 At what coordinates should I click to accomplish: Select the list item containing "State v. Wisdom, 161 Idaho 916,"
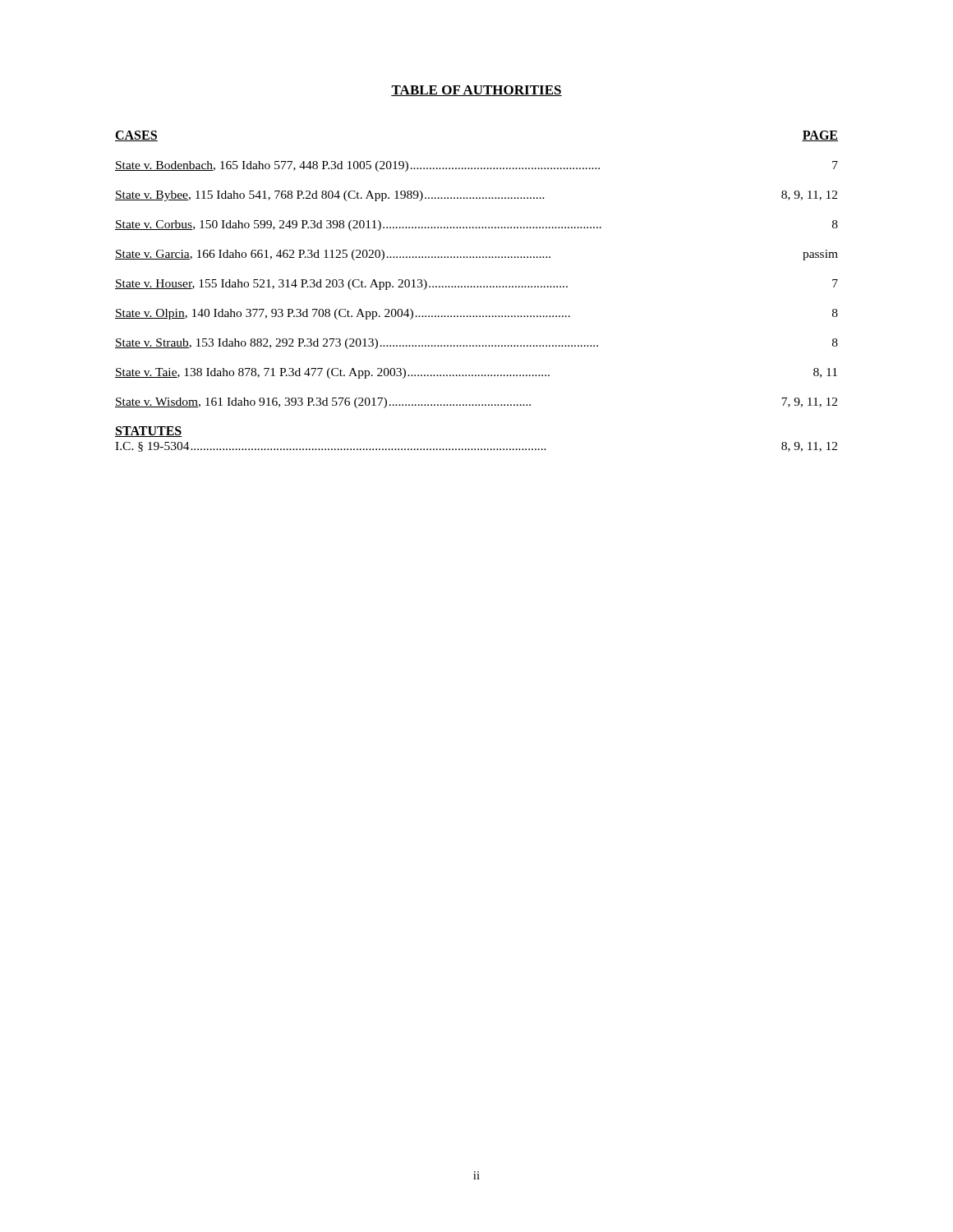476,402
